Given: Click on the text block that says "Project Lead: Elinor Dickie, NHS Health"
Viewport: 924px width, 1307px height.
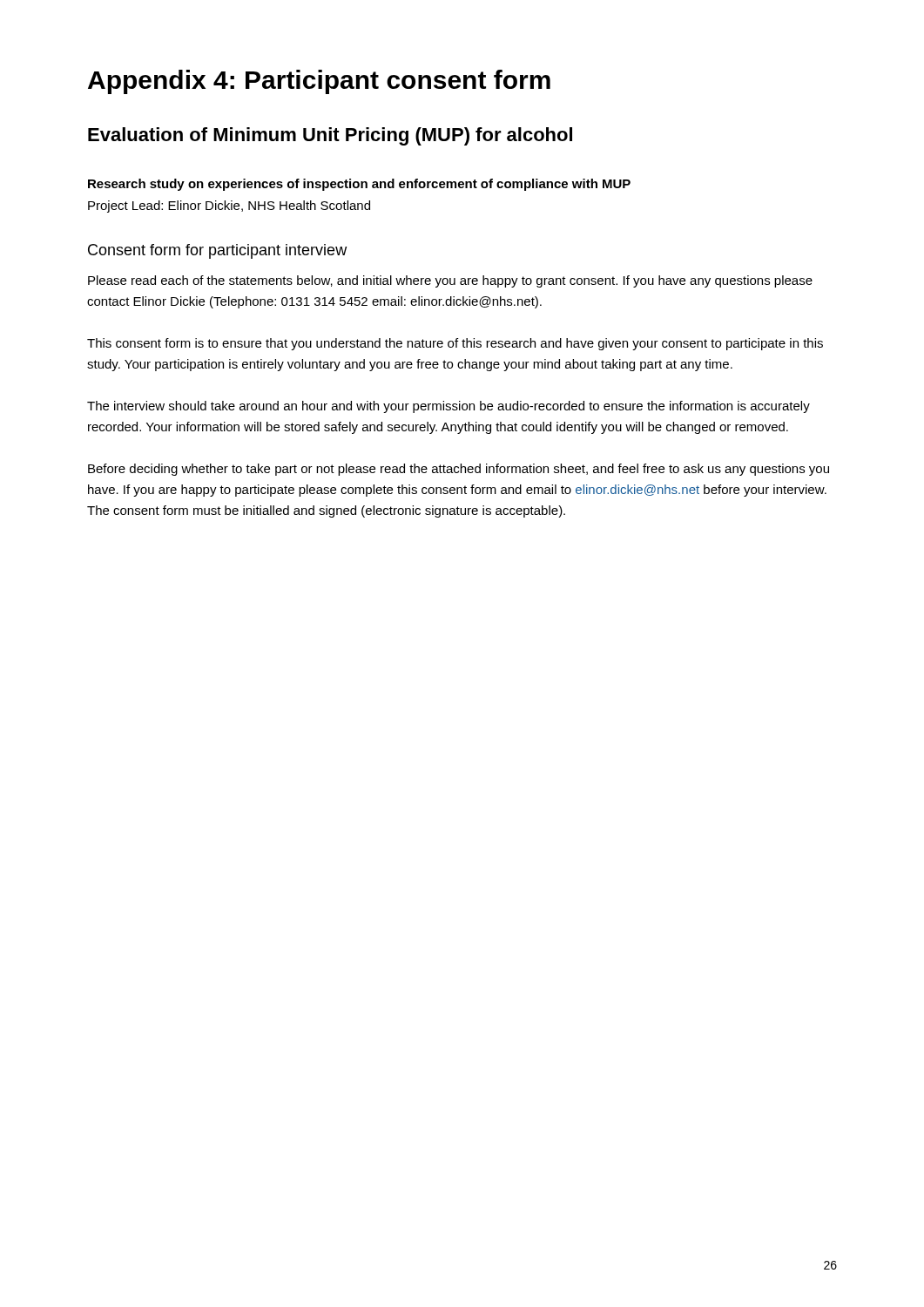Looking at the screenshot, I should [229, 205].
